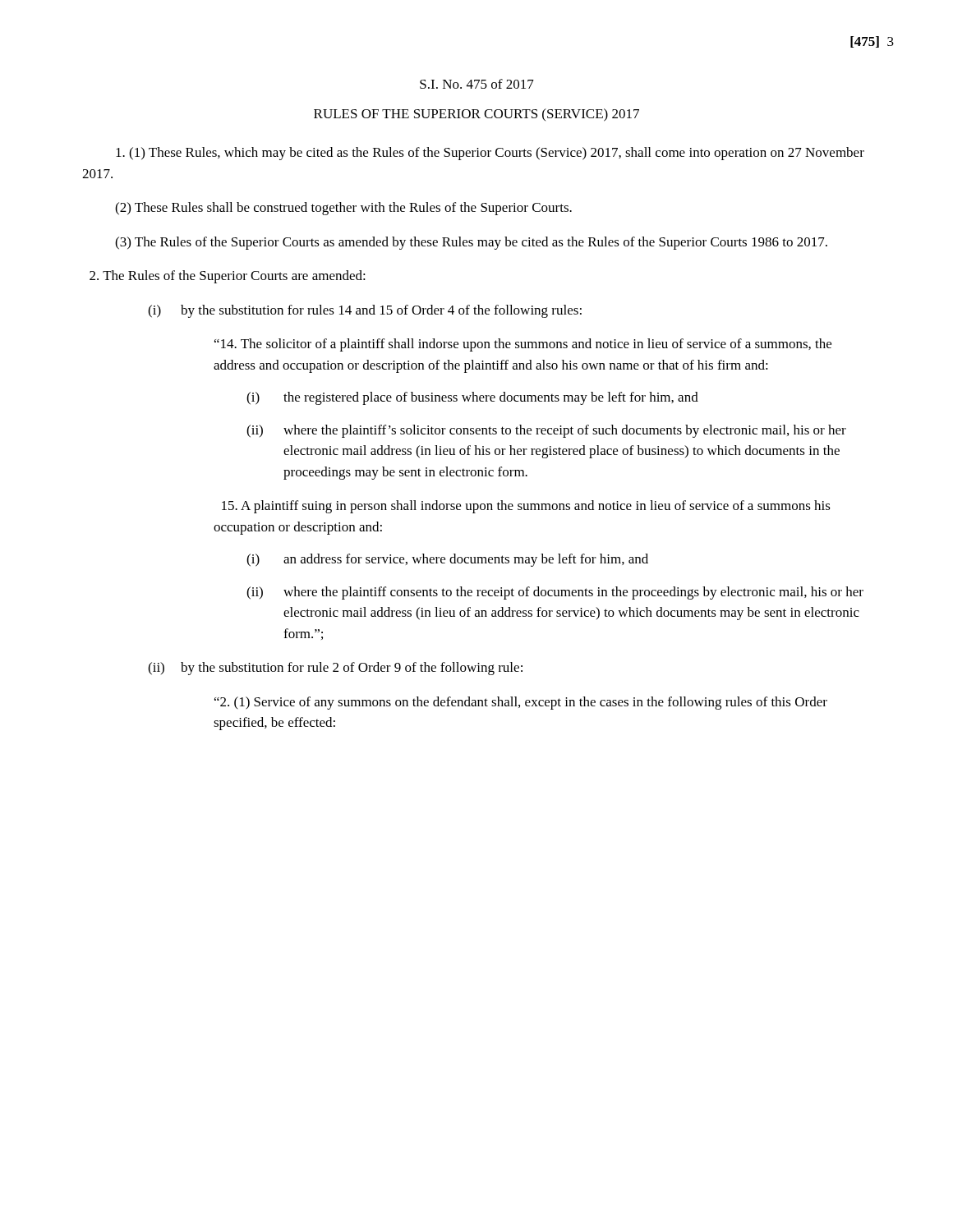Find the list item that reads "(i) by the substitution for rules 14"
The width and height of the screenshot is (953, 1232).
point(509,310)
